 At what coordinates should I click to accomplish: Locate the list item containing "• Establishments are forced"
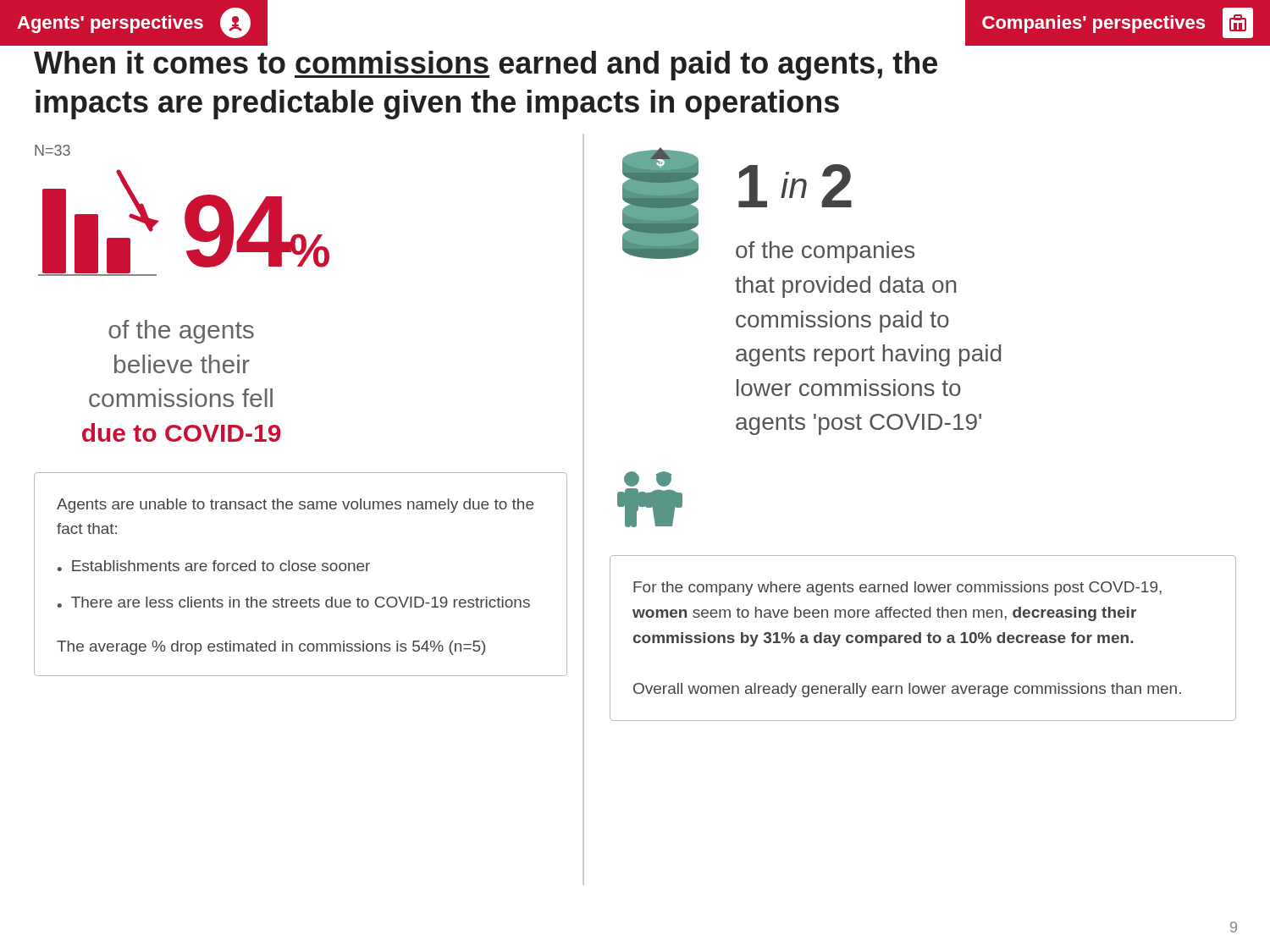point(214,567)
